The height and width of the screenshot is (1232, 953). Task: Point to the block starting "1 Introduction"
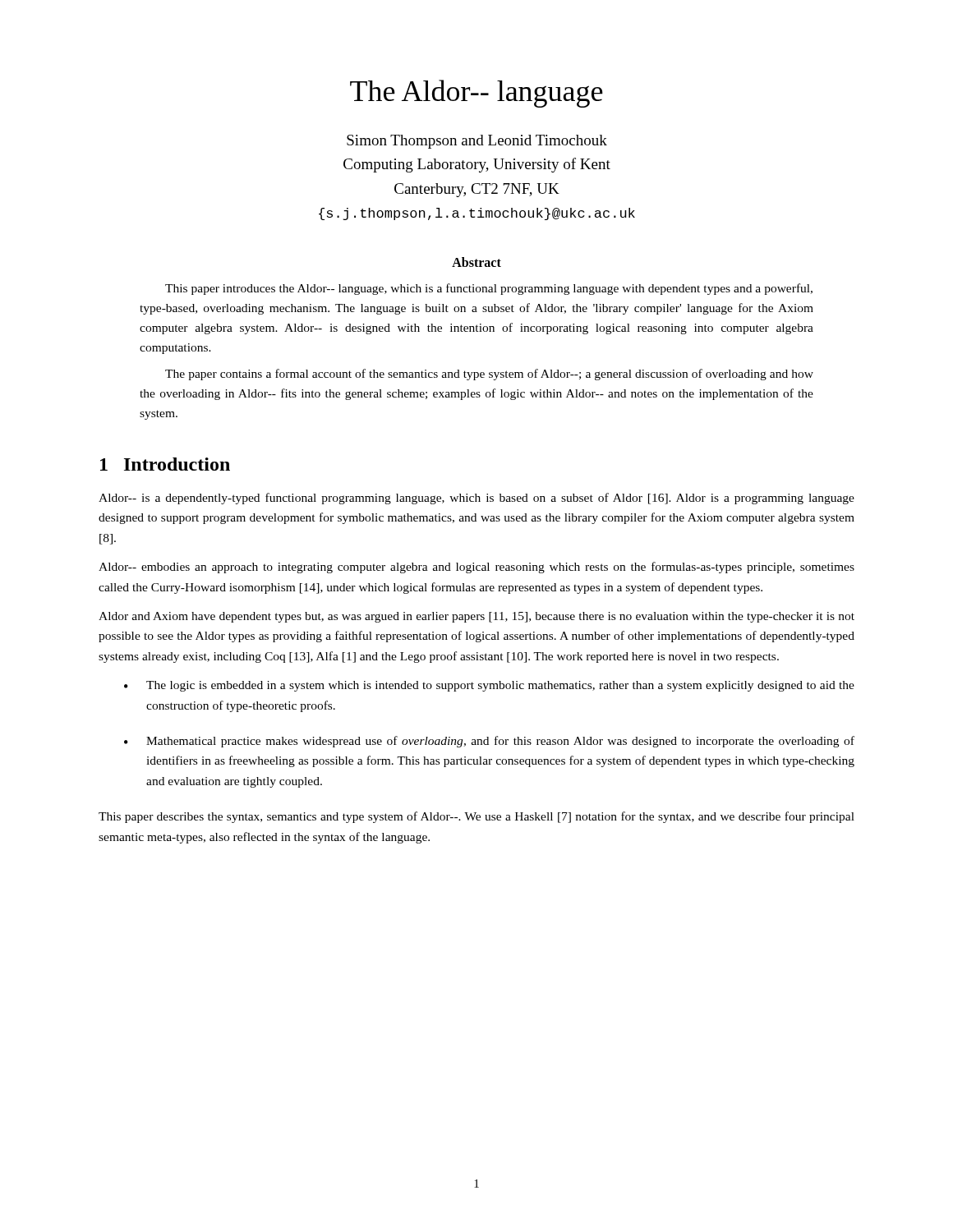[x=164, y=464]
